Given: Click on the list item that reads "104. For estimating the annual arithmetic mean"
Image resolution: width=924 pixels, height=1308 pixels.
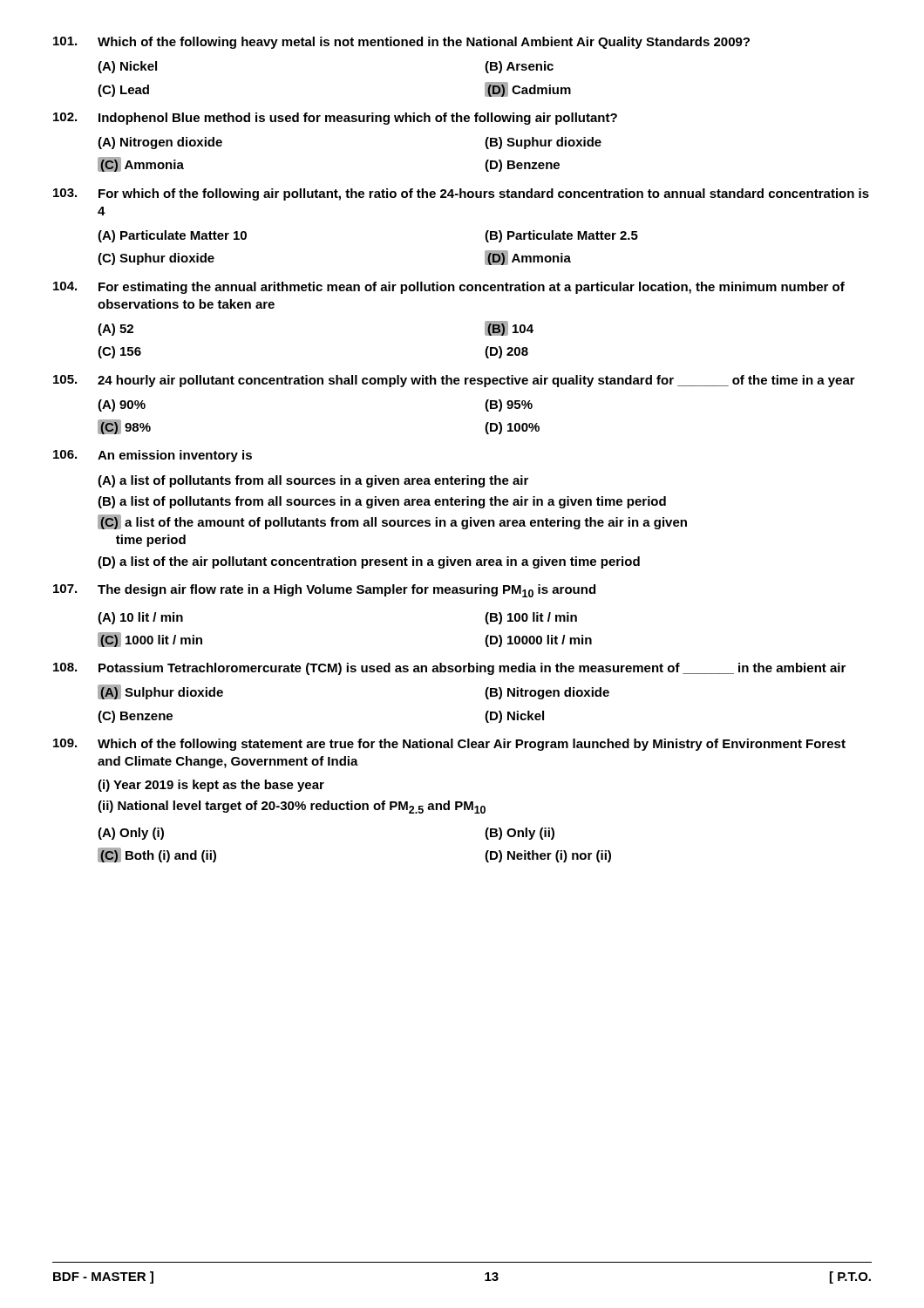Looking at the screenshot, I should coord(449,288).
